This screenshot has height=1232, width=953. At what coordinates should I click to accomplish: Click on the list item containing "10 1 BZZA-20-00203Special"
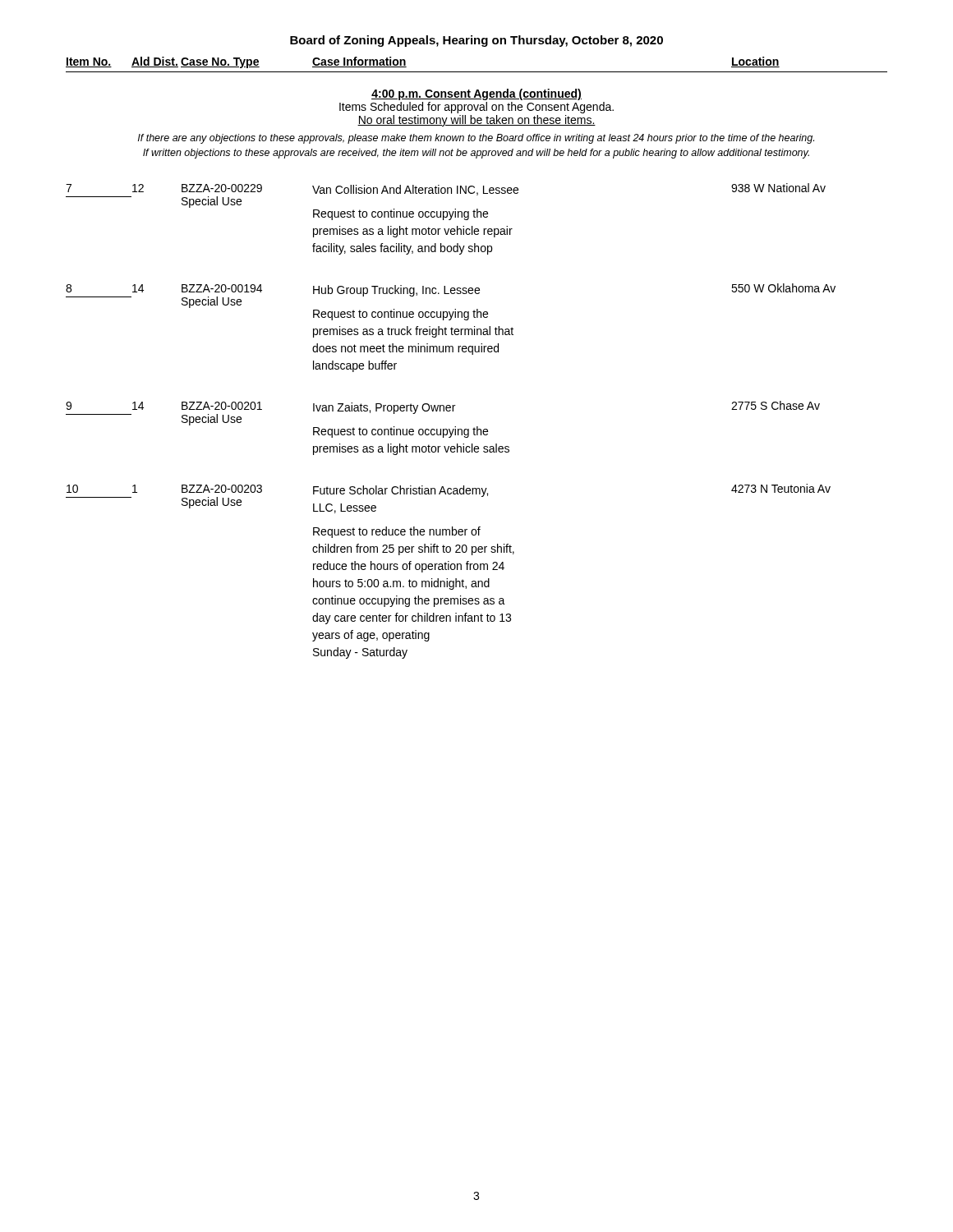coord(476,571)
